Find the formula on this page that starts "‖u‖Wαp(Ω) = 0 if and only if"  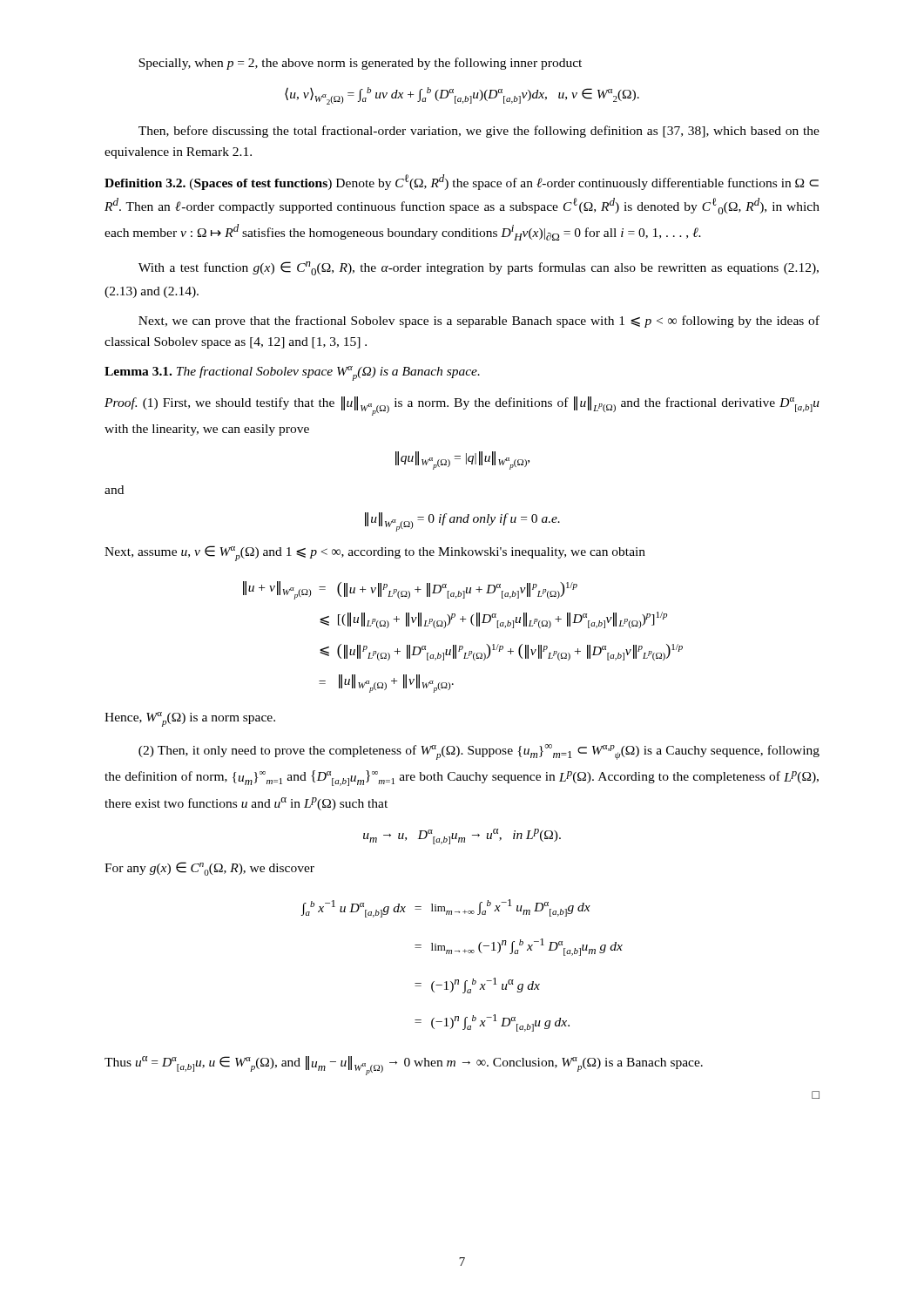[462, 521]
